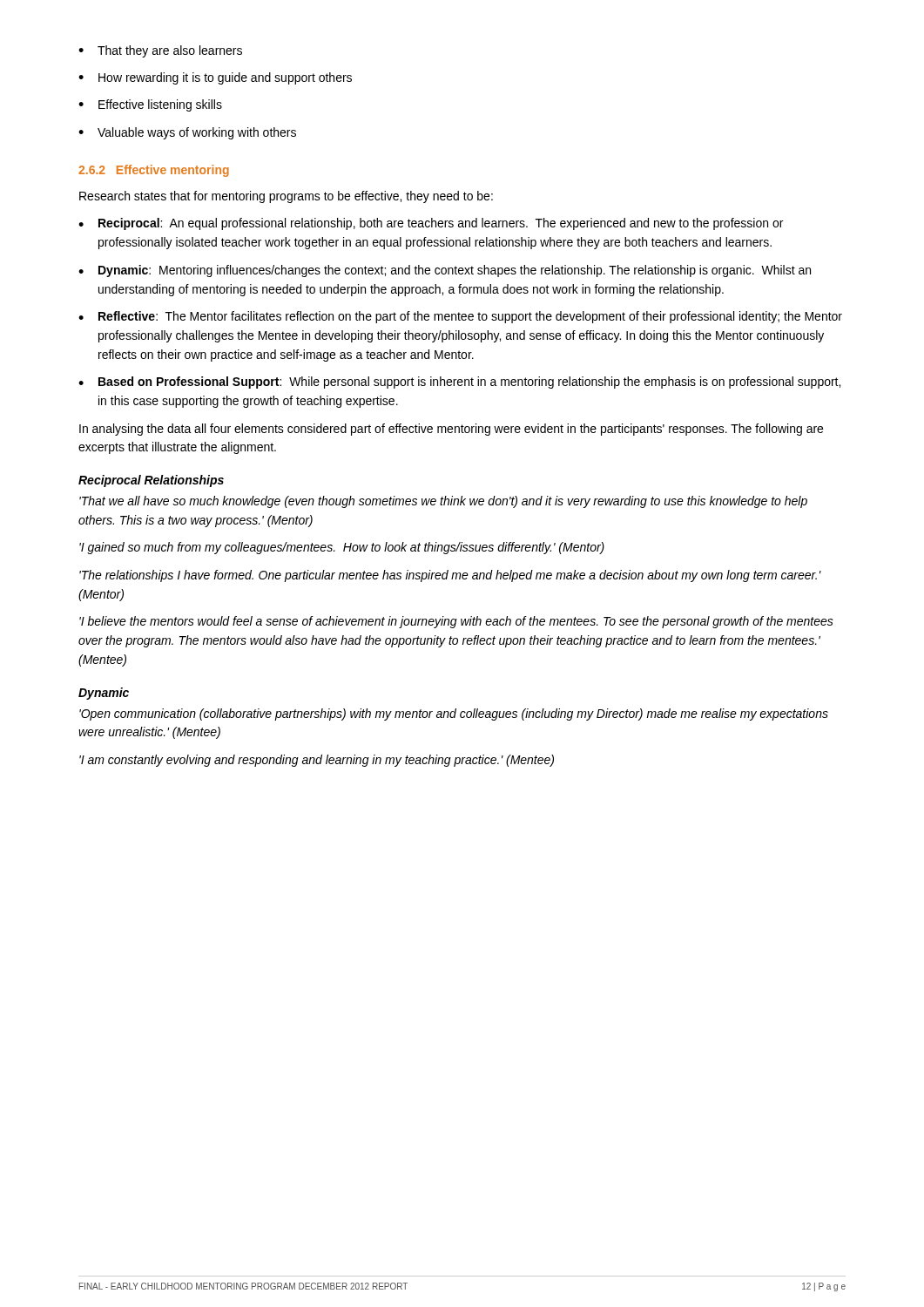Navigate to the passage starting "• Effective listening skills"
The height and width of the screenshot is (1307, 924).
pyautogui.click(x=150, y=105)
